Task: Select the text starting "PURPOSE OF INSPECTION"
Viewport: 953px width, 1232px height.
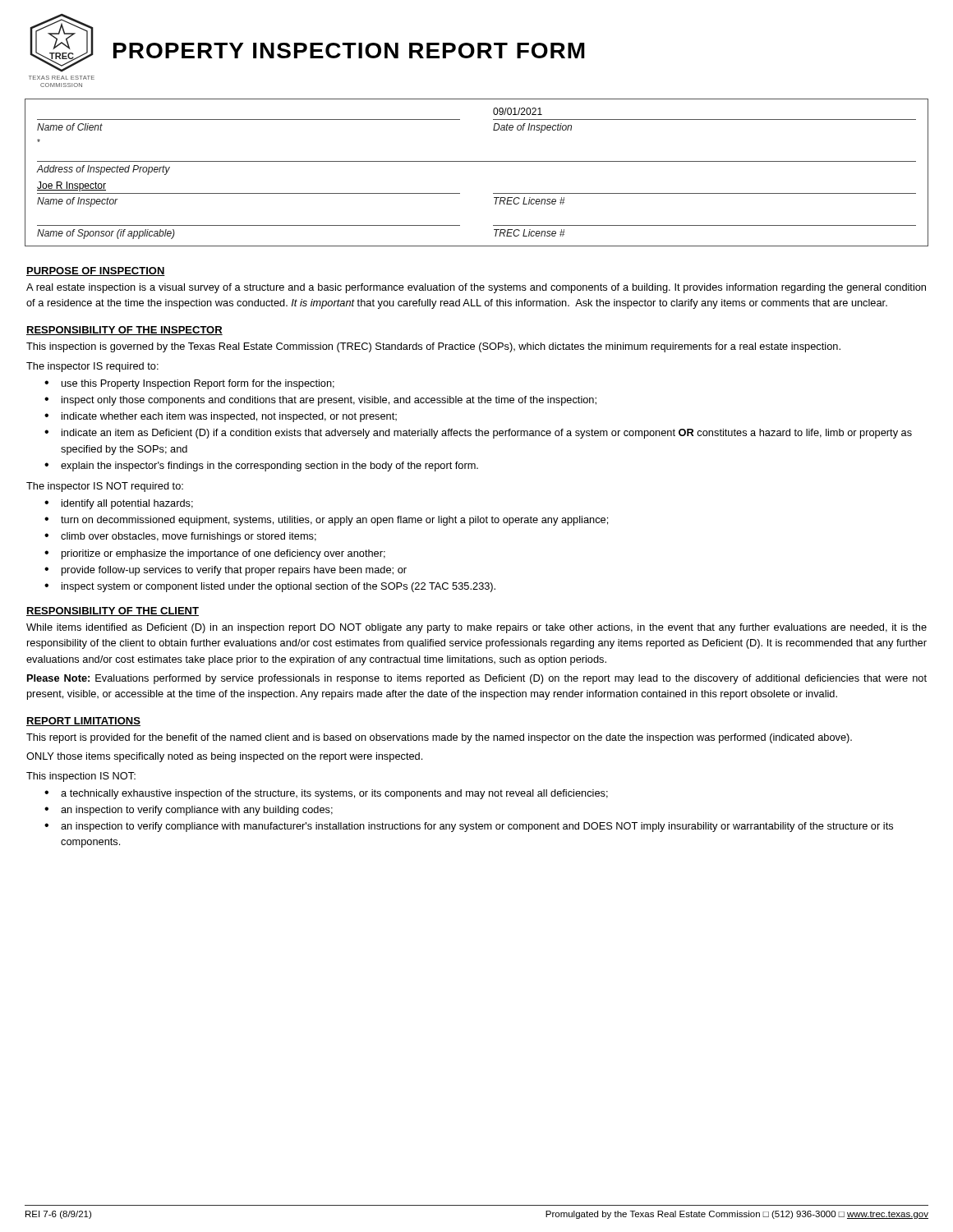Action: [95, 271]
